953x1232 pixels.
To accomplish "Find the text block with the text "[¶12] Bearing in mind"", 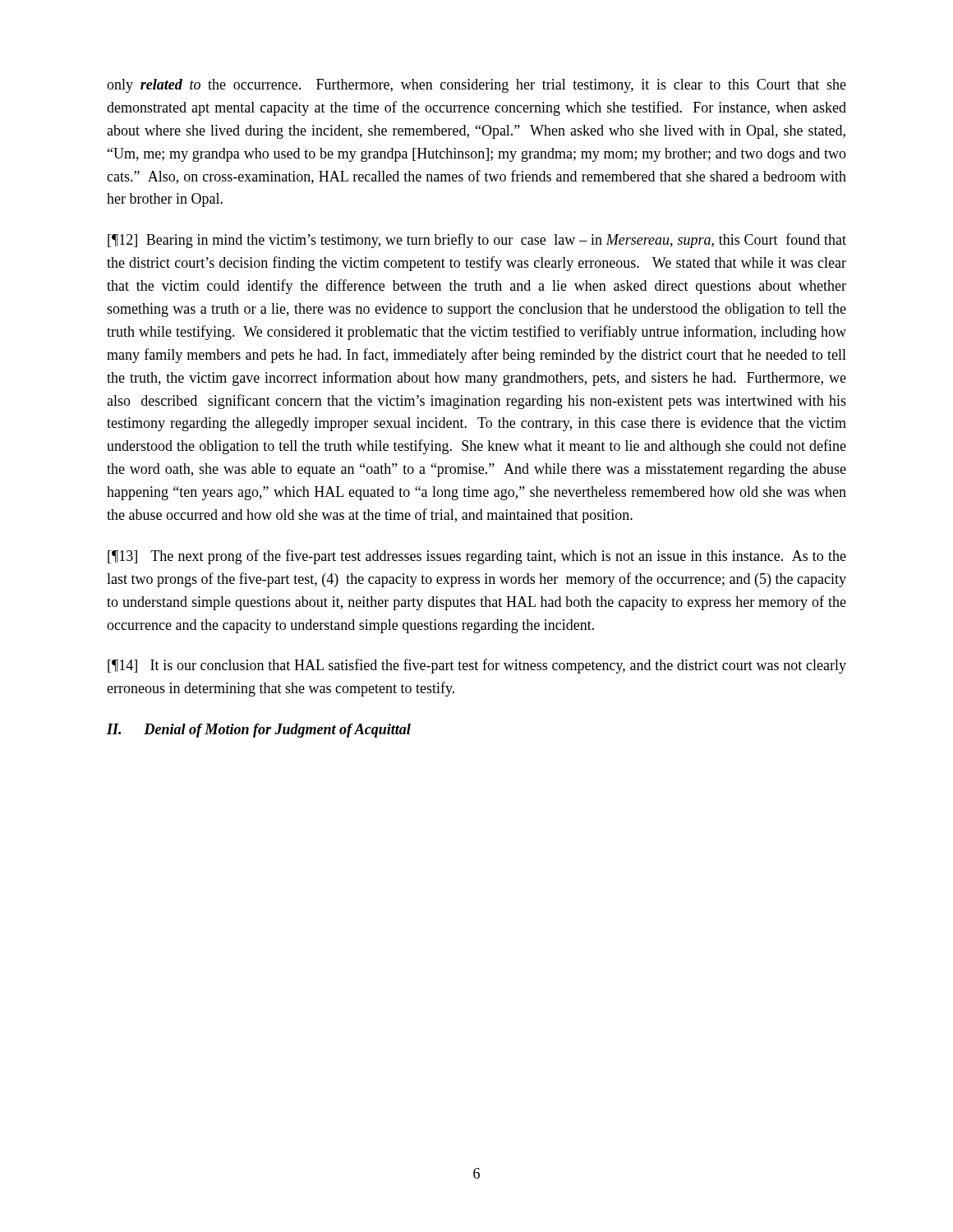I will click(476, 378).
